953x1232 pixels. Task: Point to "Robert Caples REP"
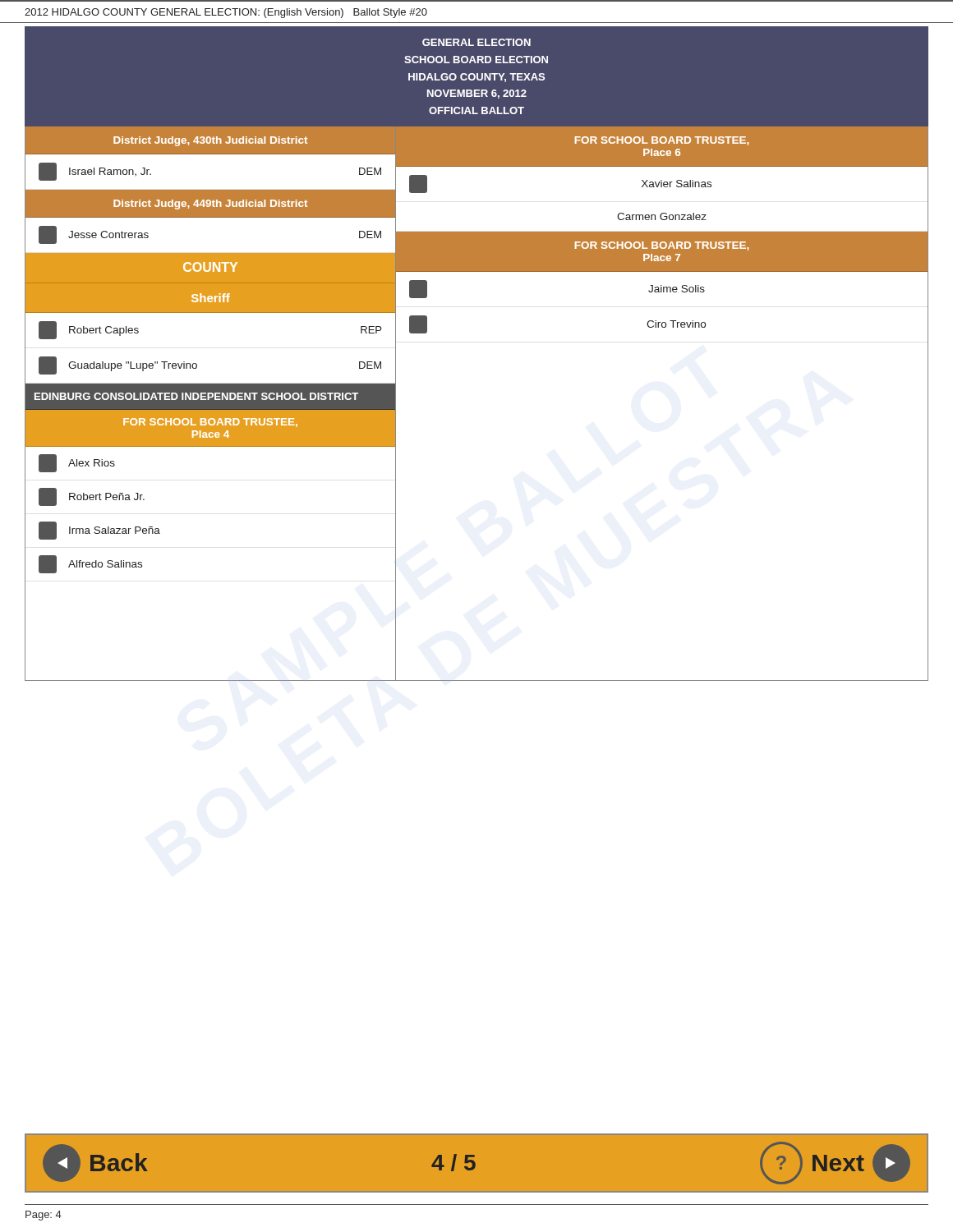(x=84, y=330)
